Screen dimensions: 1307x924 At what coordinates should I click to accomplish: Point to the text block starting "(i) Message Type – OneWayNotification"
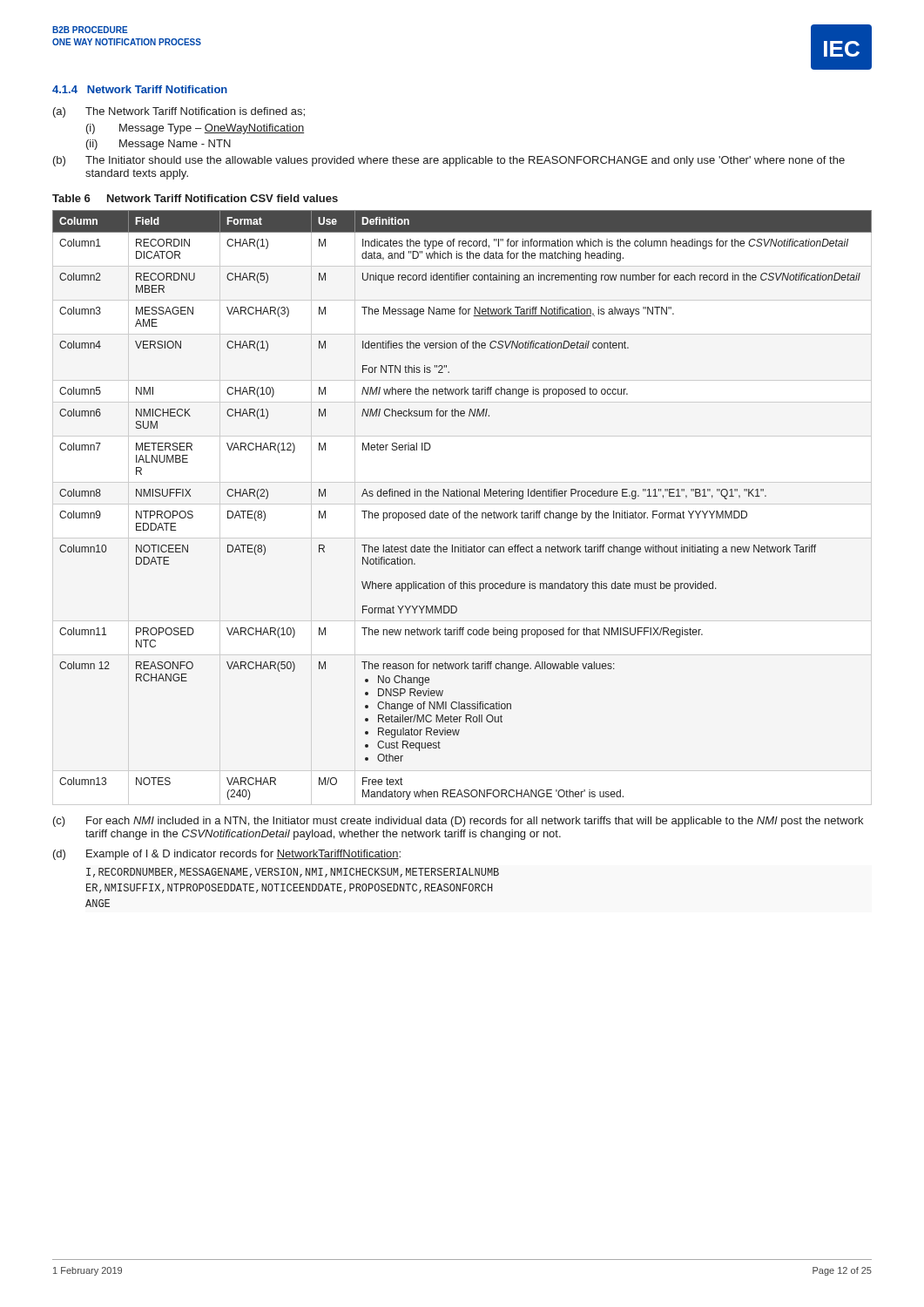[195, 128]
